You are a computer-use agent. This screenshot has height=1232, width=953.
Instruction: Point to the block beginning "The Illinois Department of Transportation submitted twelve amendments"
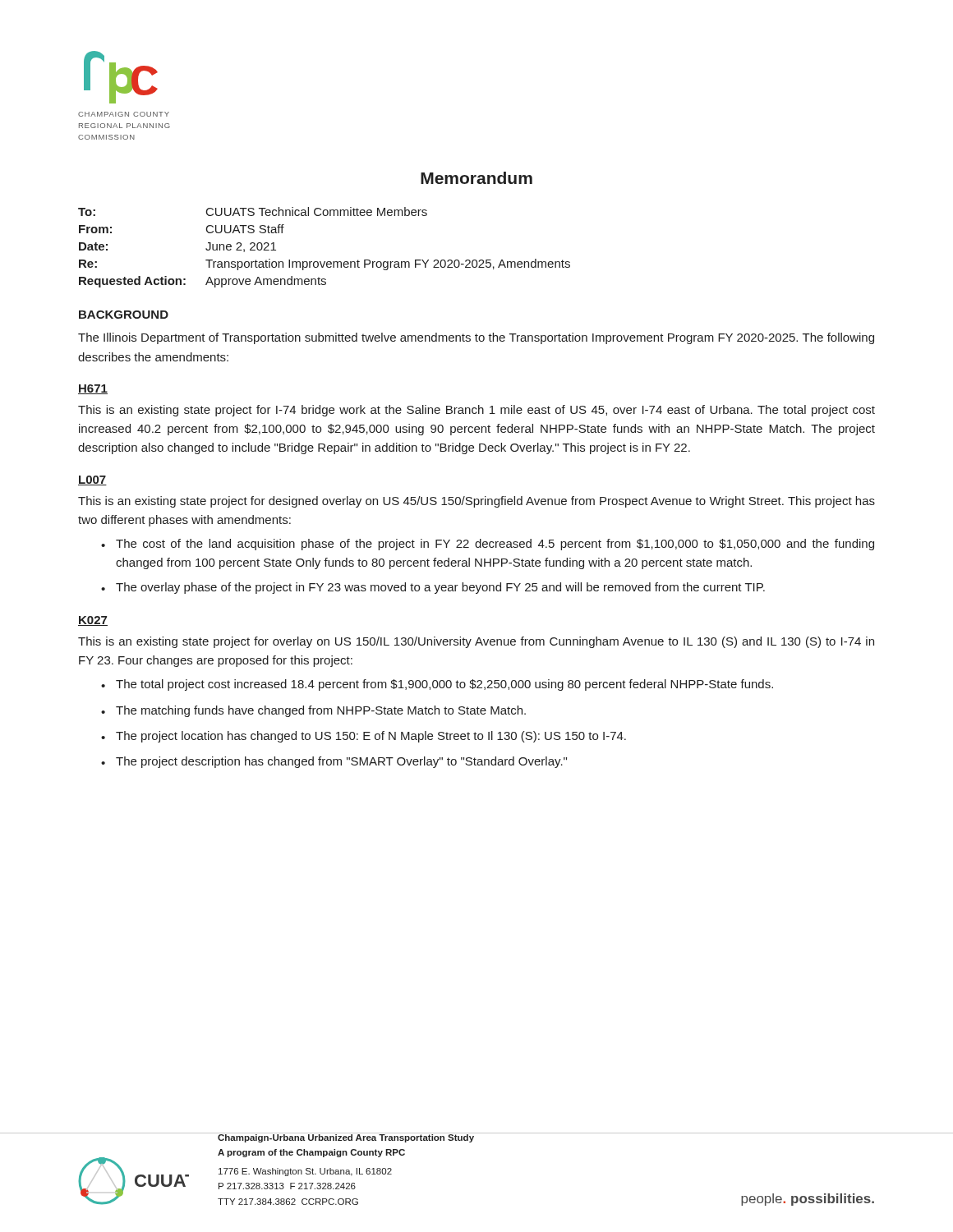(x=476, y=347)
